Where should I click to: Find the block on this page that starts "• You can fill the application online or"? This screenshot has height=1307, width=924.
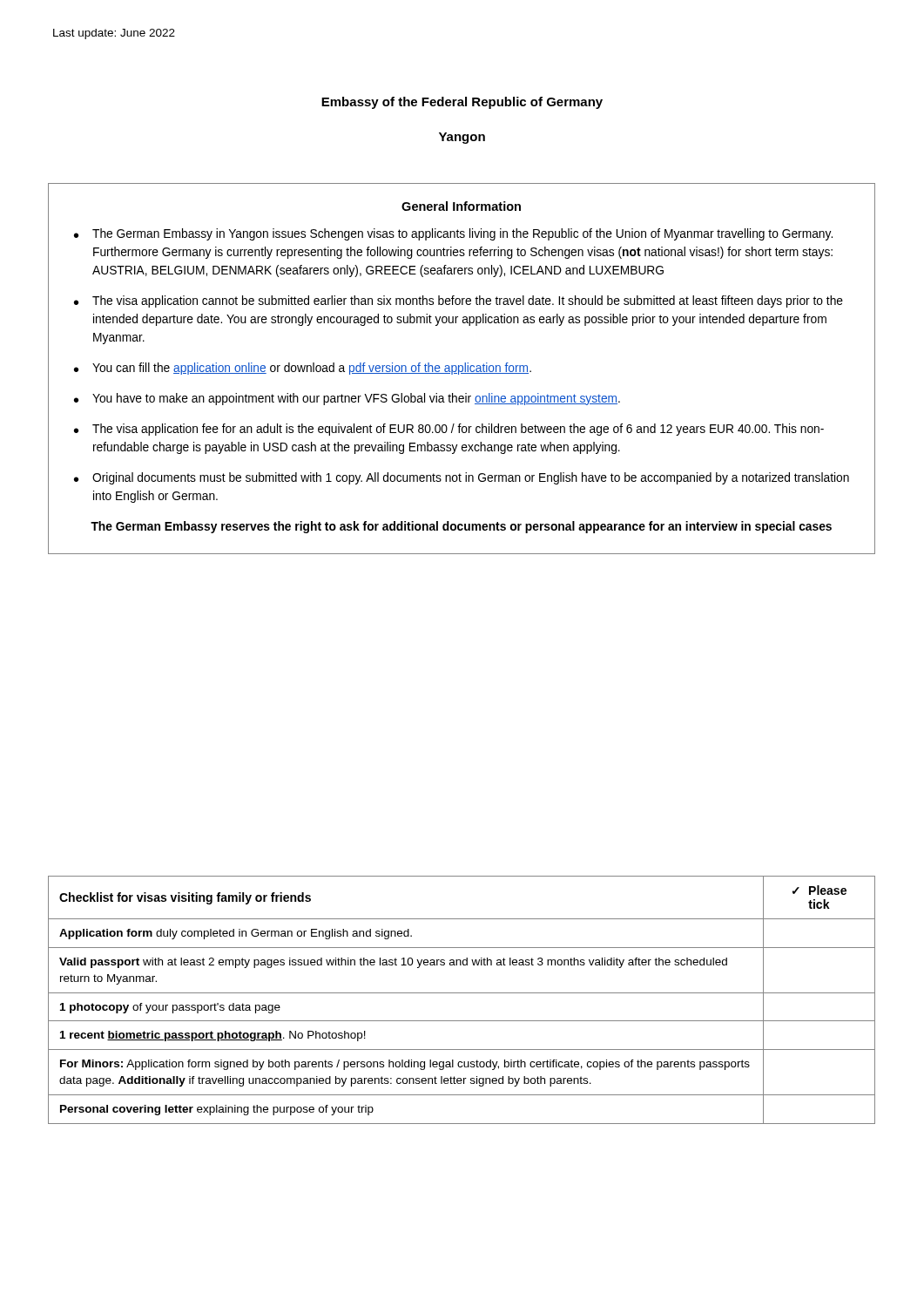(x=303, y=369)
